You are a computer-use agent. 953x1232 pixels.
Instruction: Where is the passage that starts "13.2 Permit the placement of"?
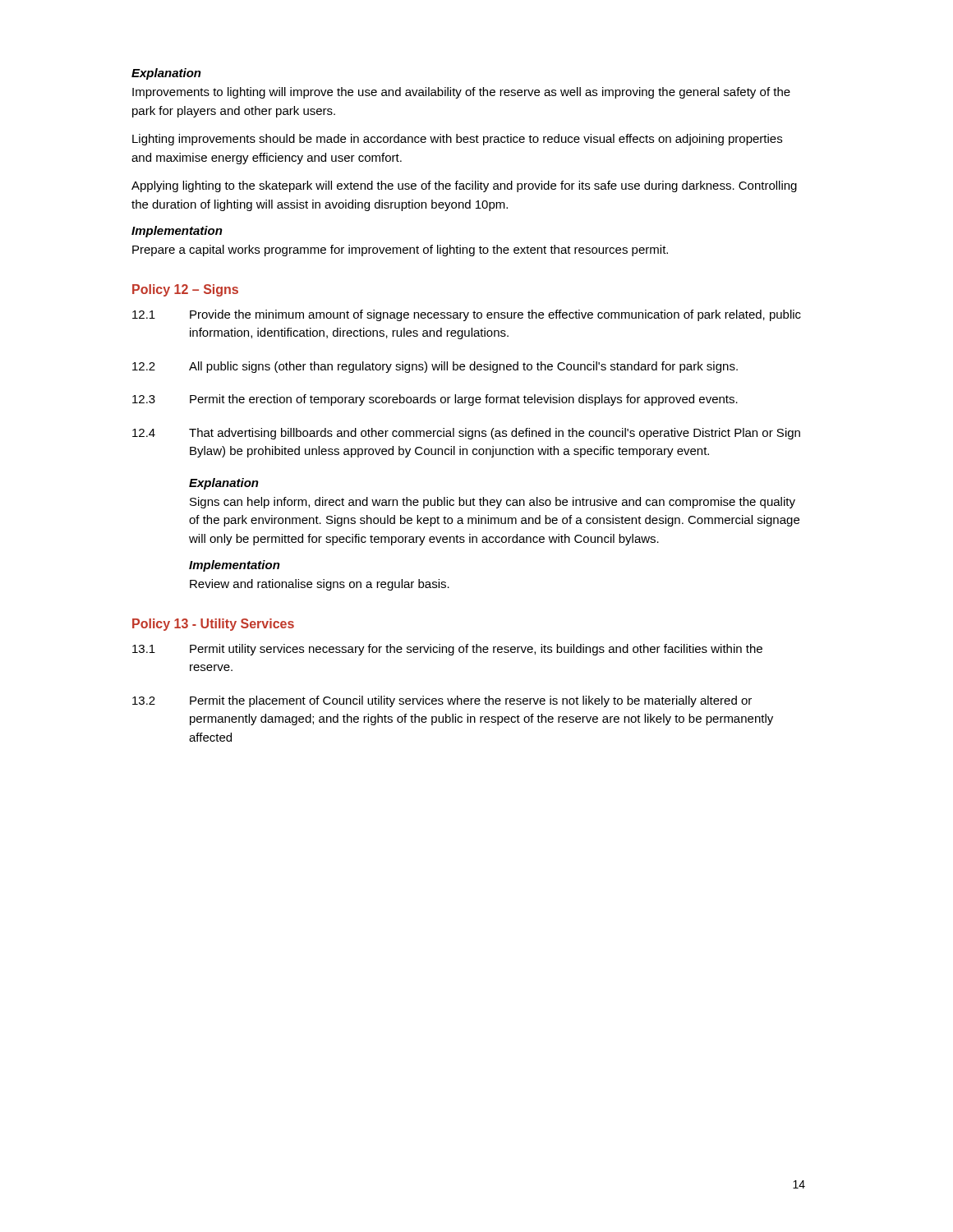click(468, 719)
